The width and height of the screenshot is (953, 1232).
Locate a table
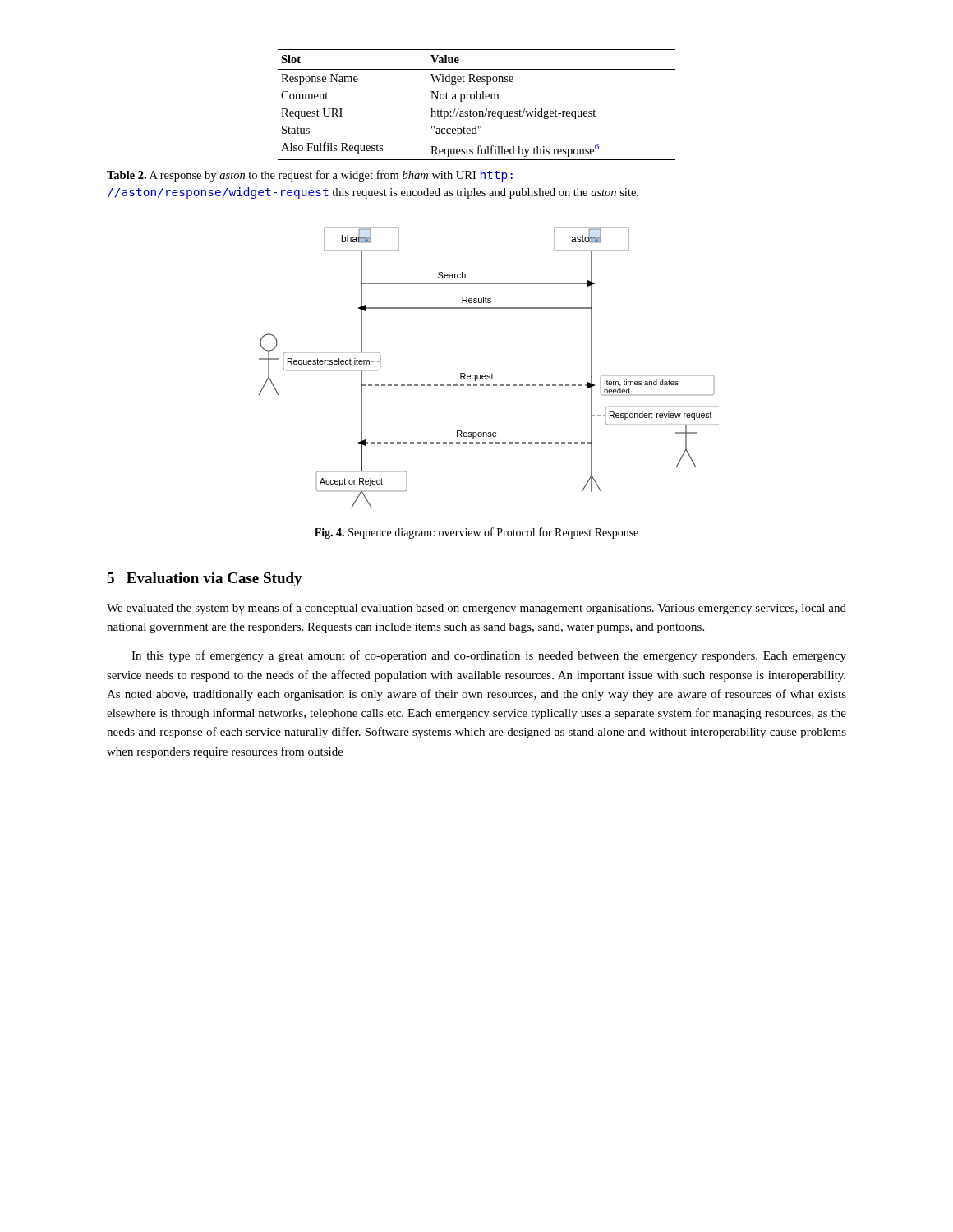pos(476,105)
